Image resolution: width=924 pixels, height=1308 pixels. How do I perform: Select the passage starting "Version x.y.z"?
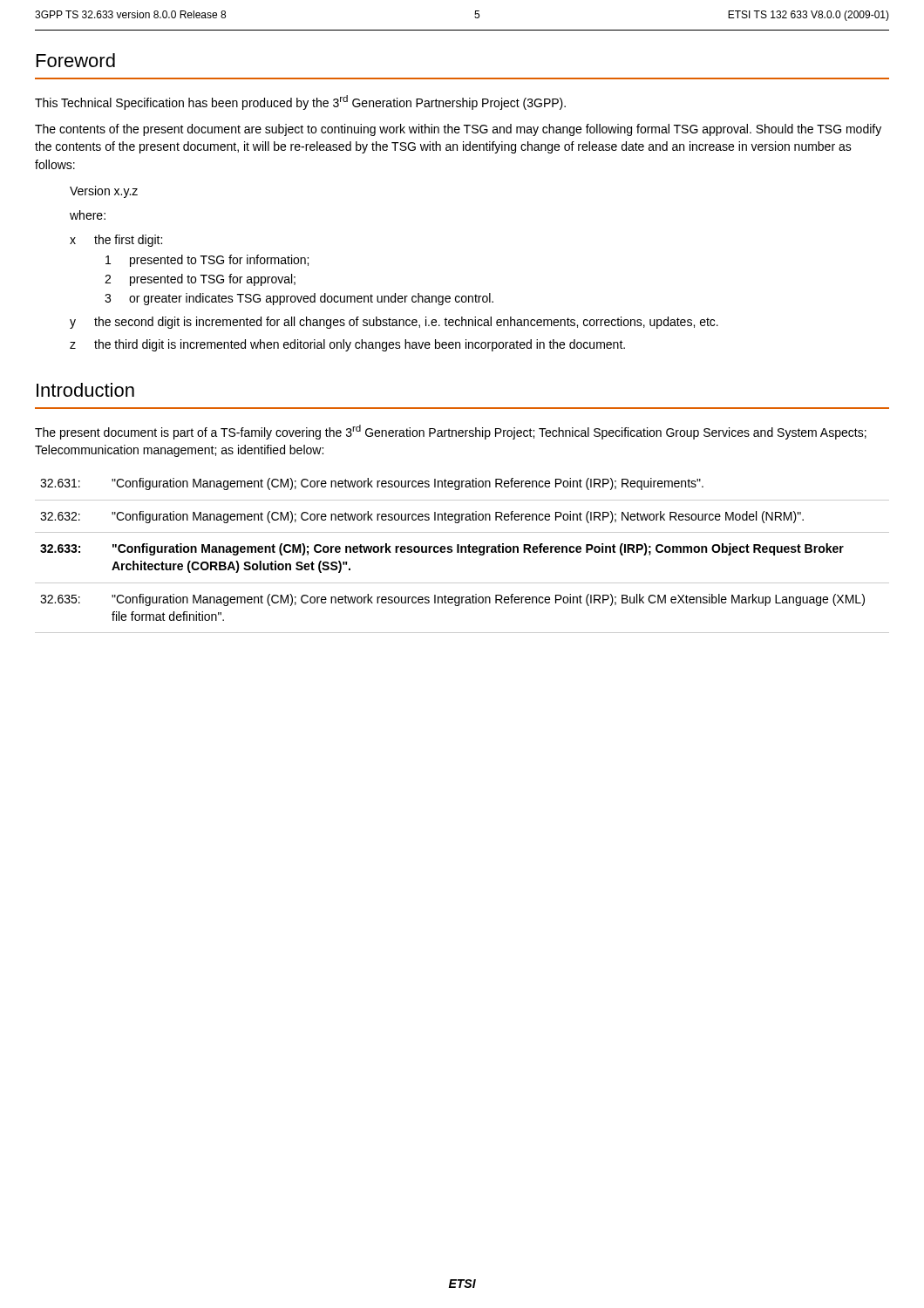pyautogui.click(x=104, y=192)
